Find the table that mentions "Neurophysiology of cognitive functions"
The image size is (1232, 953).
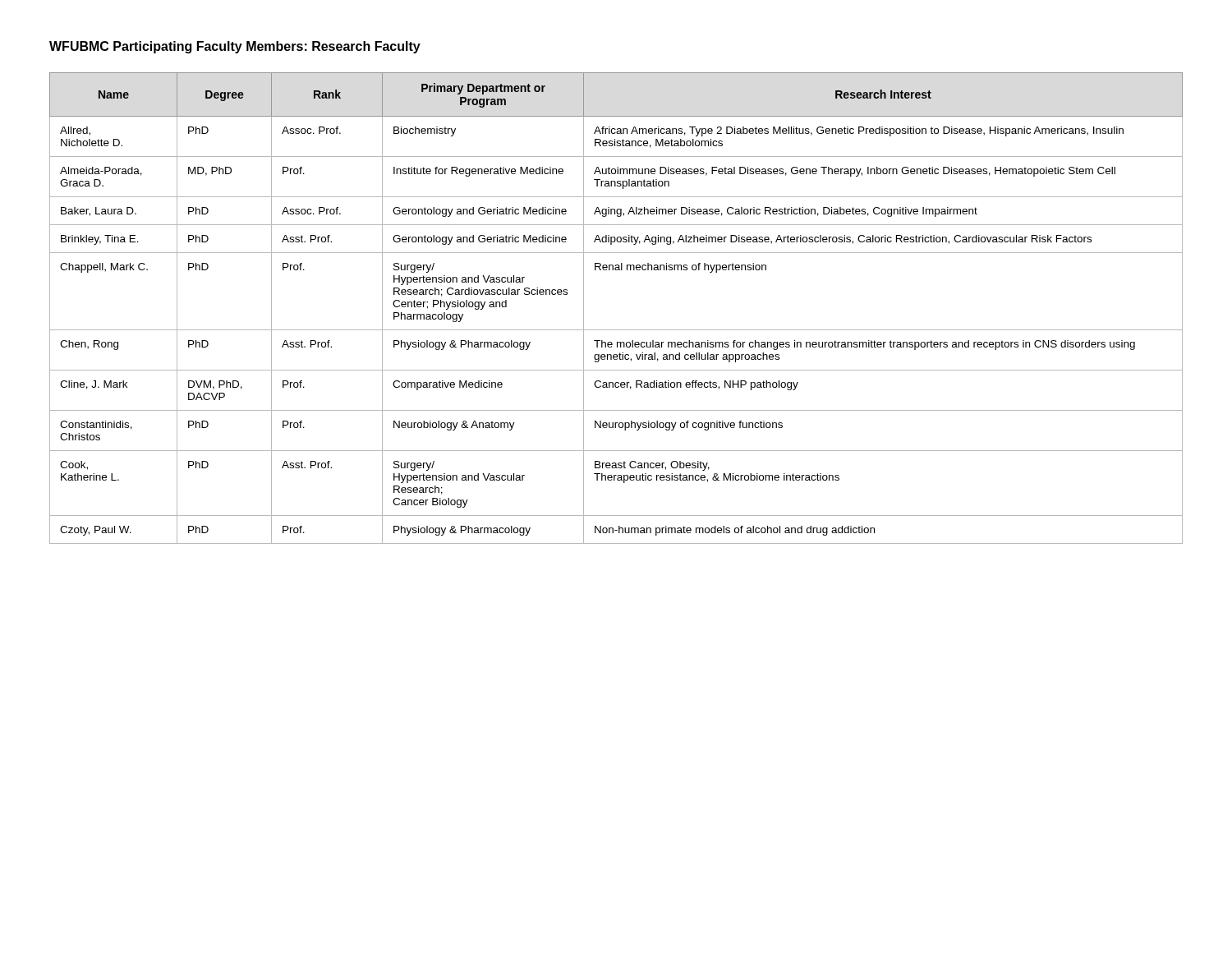616,308
